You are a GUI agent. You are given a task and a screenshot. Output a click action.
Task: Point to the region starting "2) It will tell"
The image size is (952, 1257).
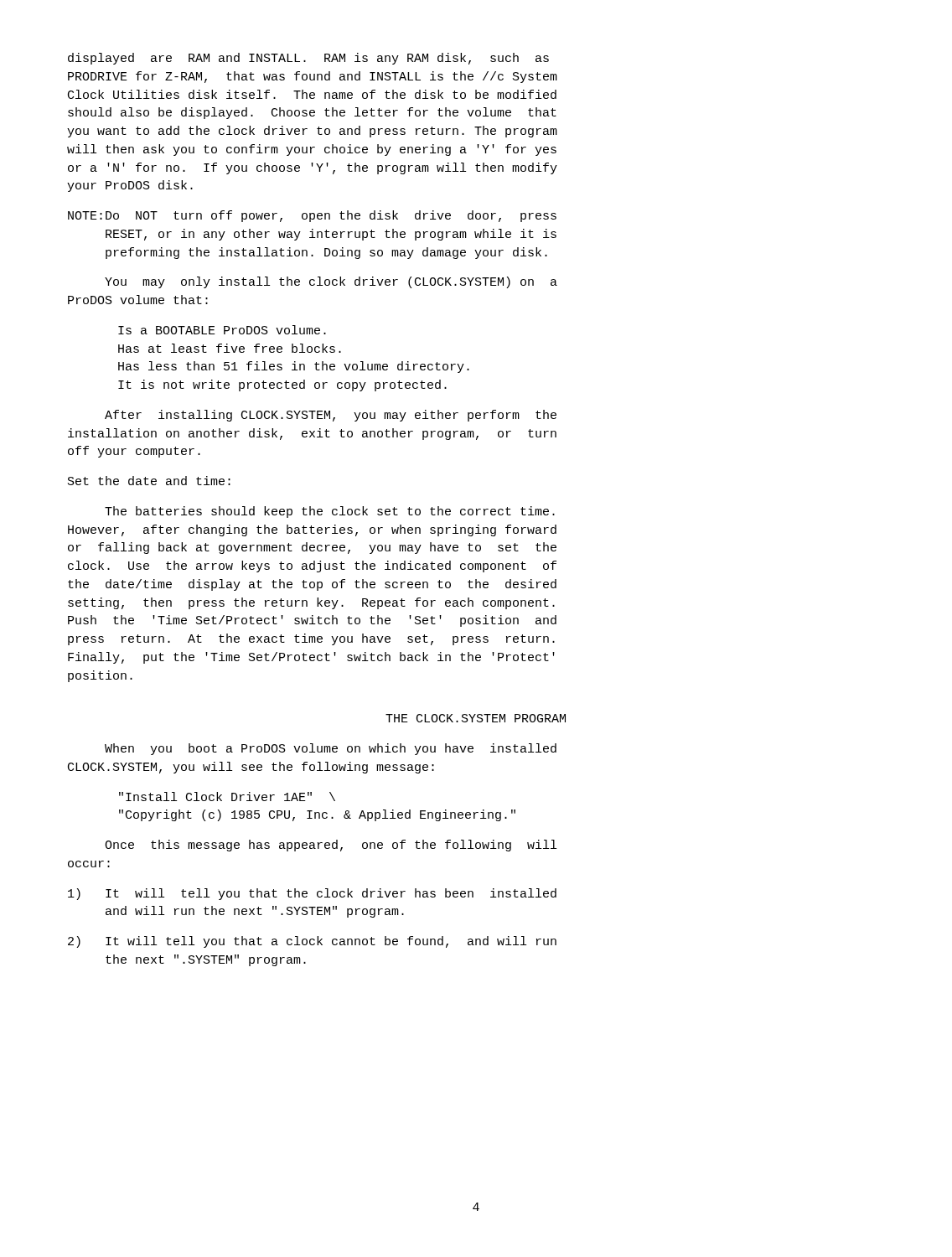coord(312,951)
